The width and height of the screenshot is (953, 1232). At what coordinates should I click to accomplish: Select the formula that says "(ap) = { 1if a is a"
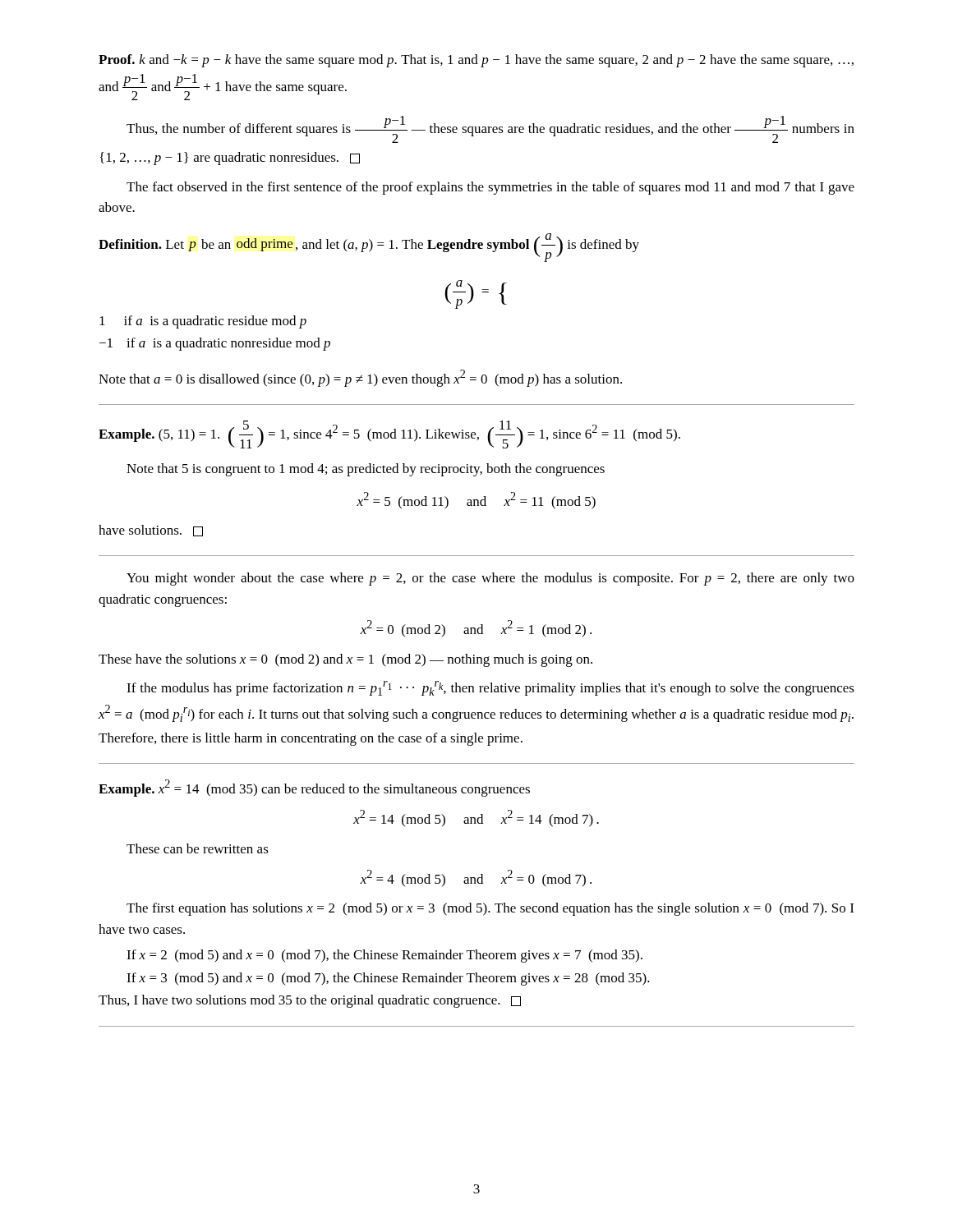[x=476, y=294]
